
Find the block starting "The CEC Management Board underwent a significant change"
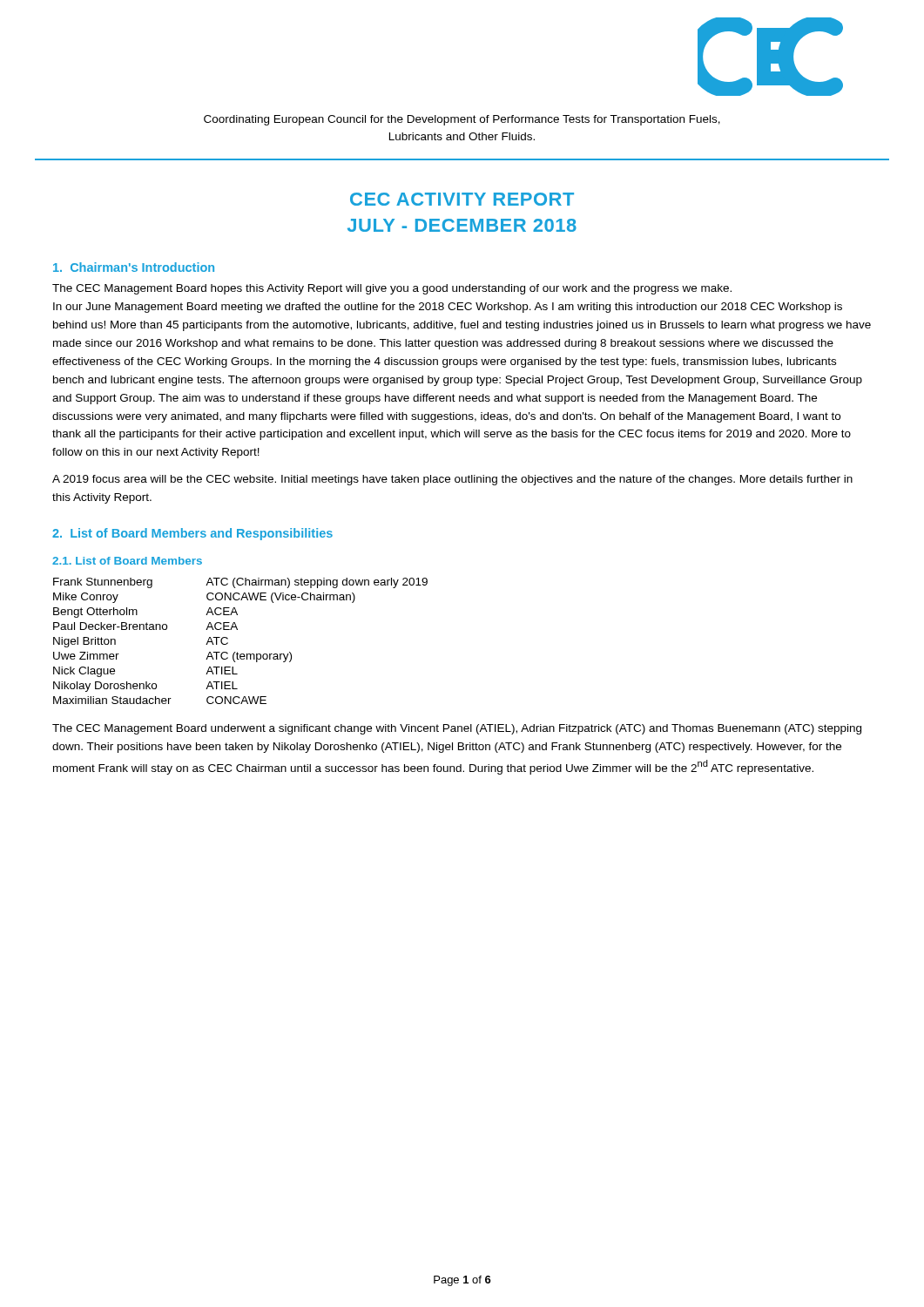(457, 748)
